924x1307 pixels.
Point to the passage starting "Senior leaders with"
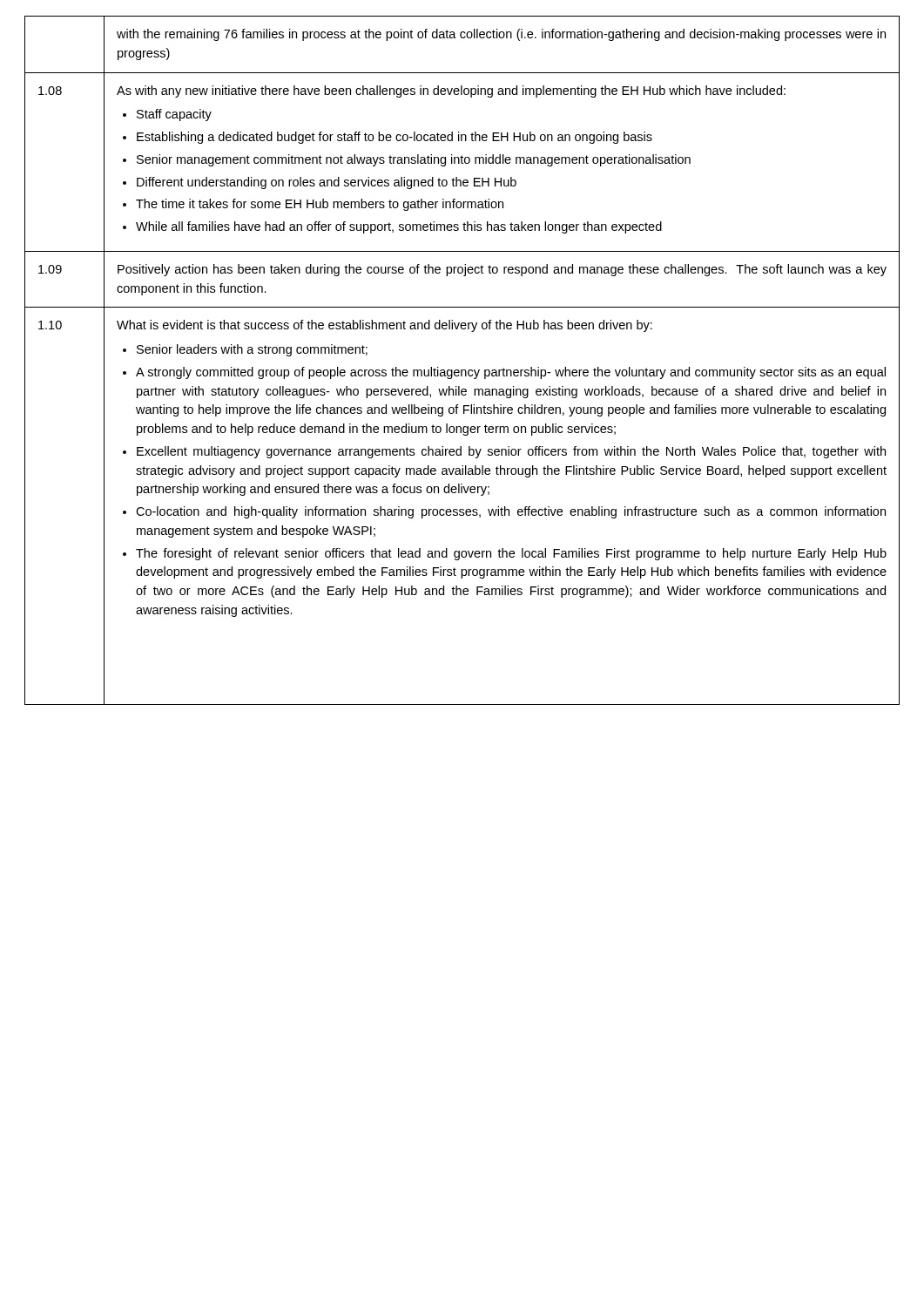[x=252, y=349]
